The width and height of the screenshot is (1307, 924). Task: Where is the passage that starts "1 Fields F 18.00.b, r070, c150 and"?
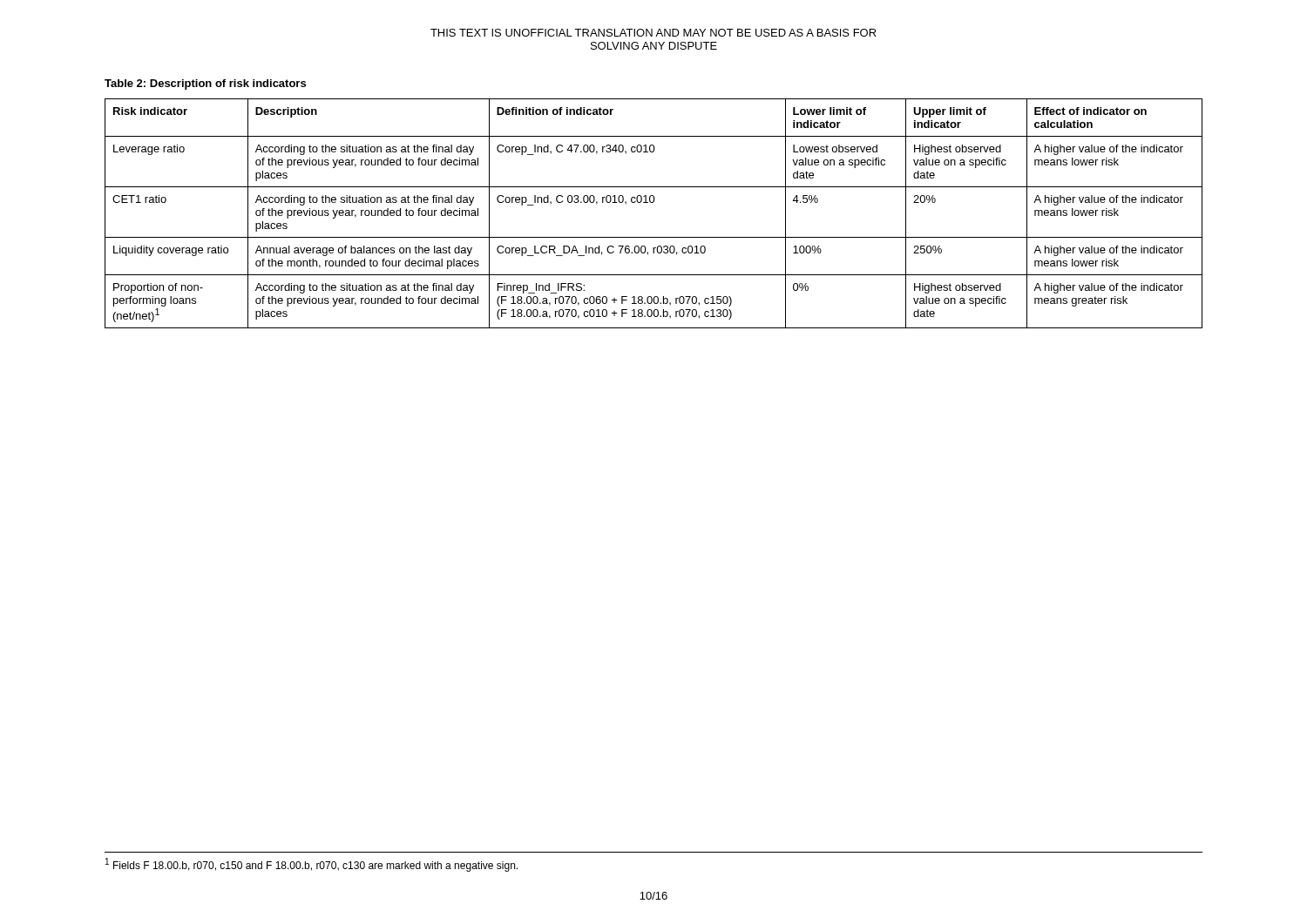[312, 864]
